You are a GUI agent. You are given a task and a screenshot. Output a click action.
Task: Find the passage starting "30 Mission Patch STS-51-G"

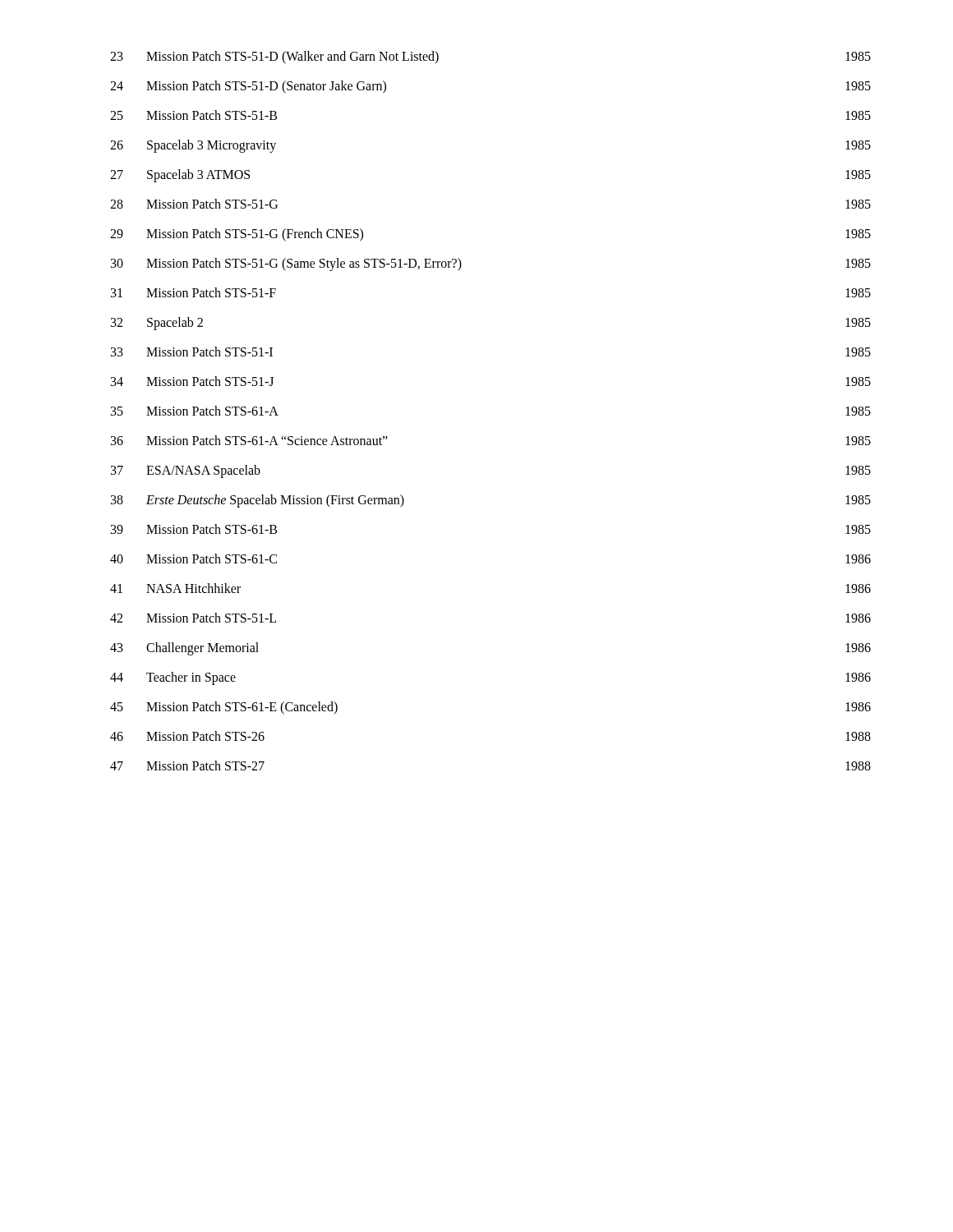coord(301,264)
